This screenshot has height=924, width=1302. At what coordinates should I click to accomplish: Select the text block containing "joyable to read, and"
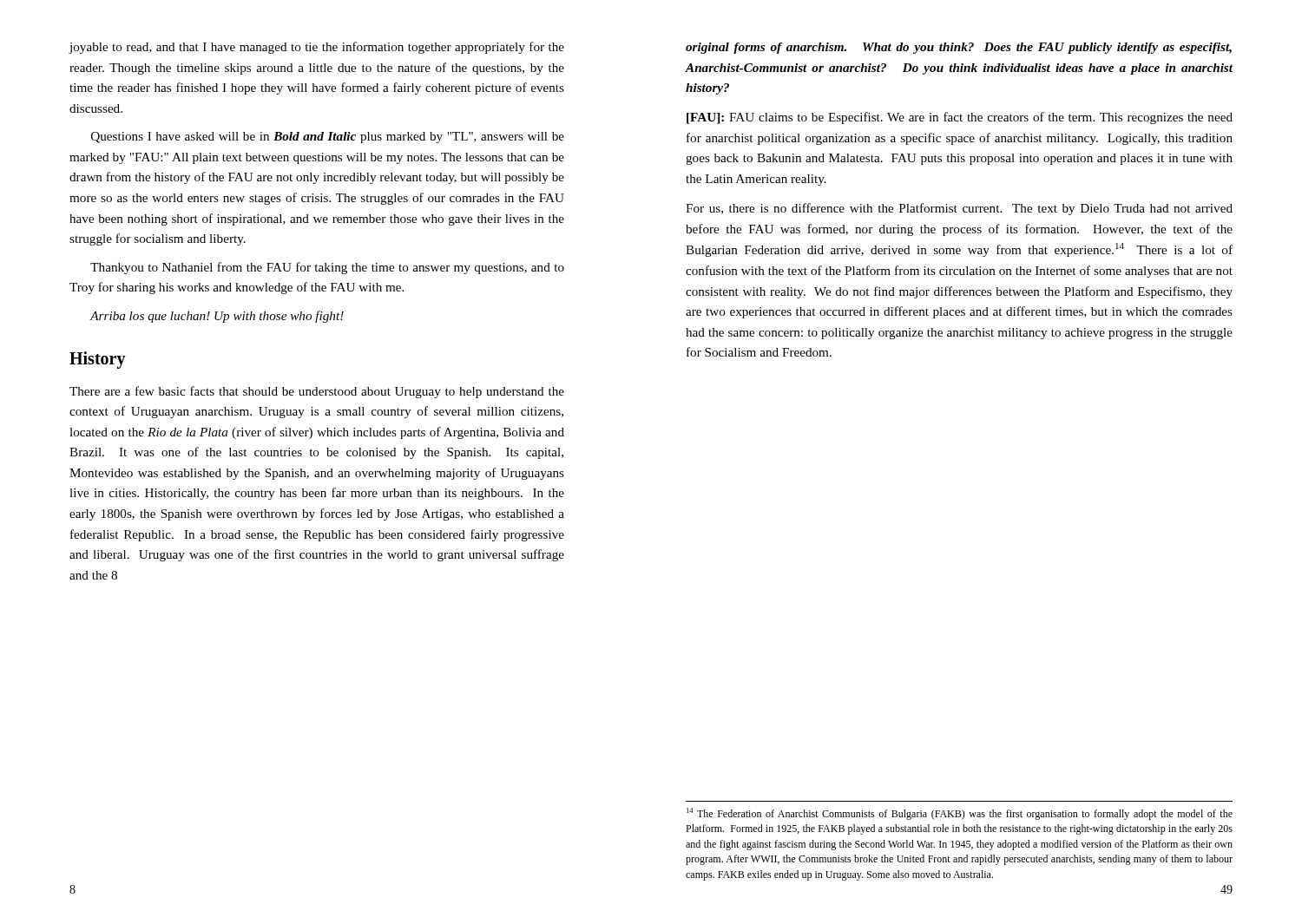click(317, 77)
